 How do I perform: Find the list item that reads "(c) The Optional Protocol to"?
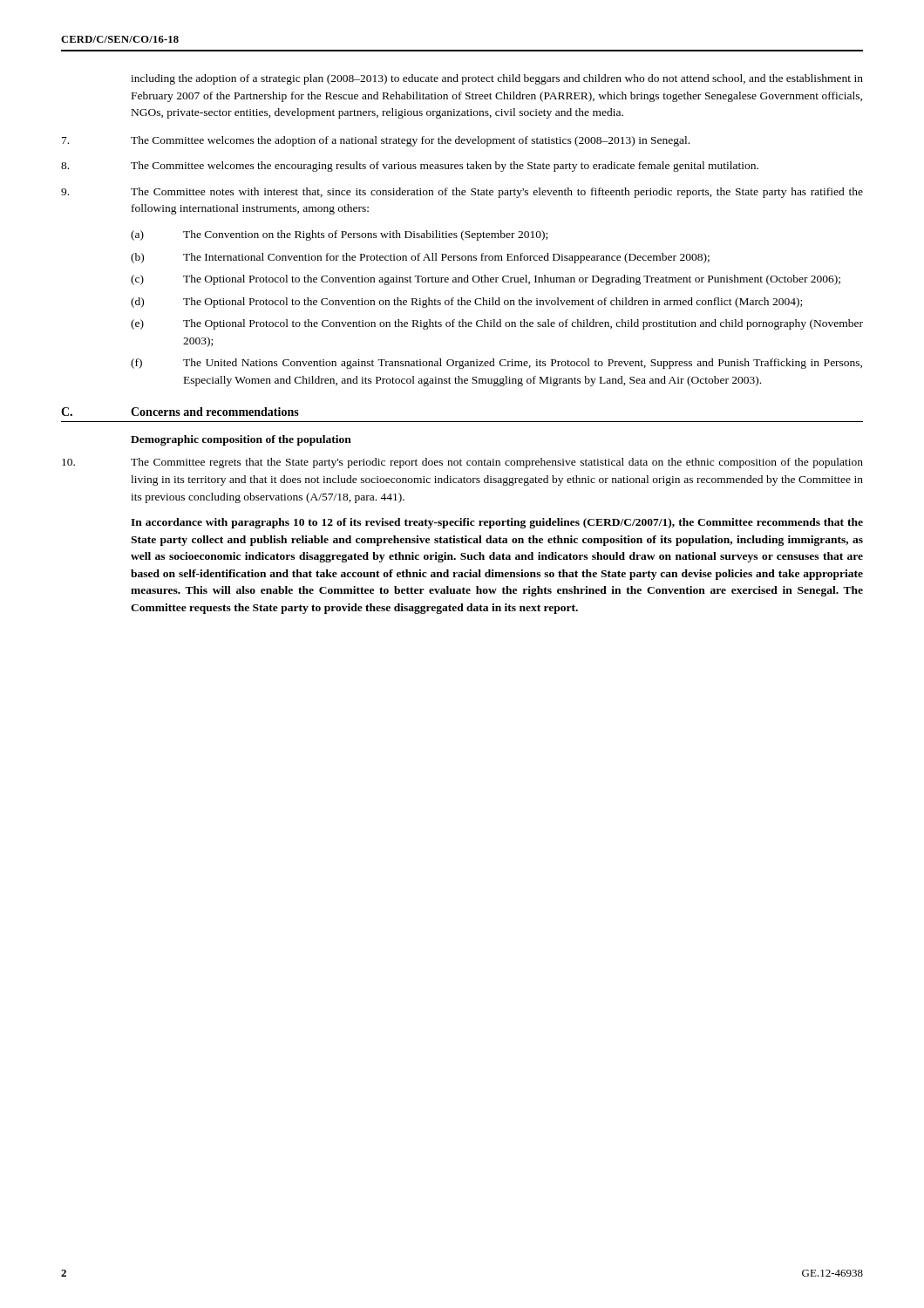[497, 279]
